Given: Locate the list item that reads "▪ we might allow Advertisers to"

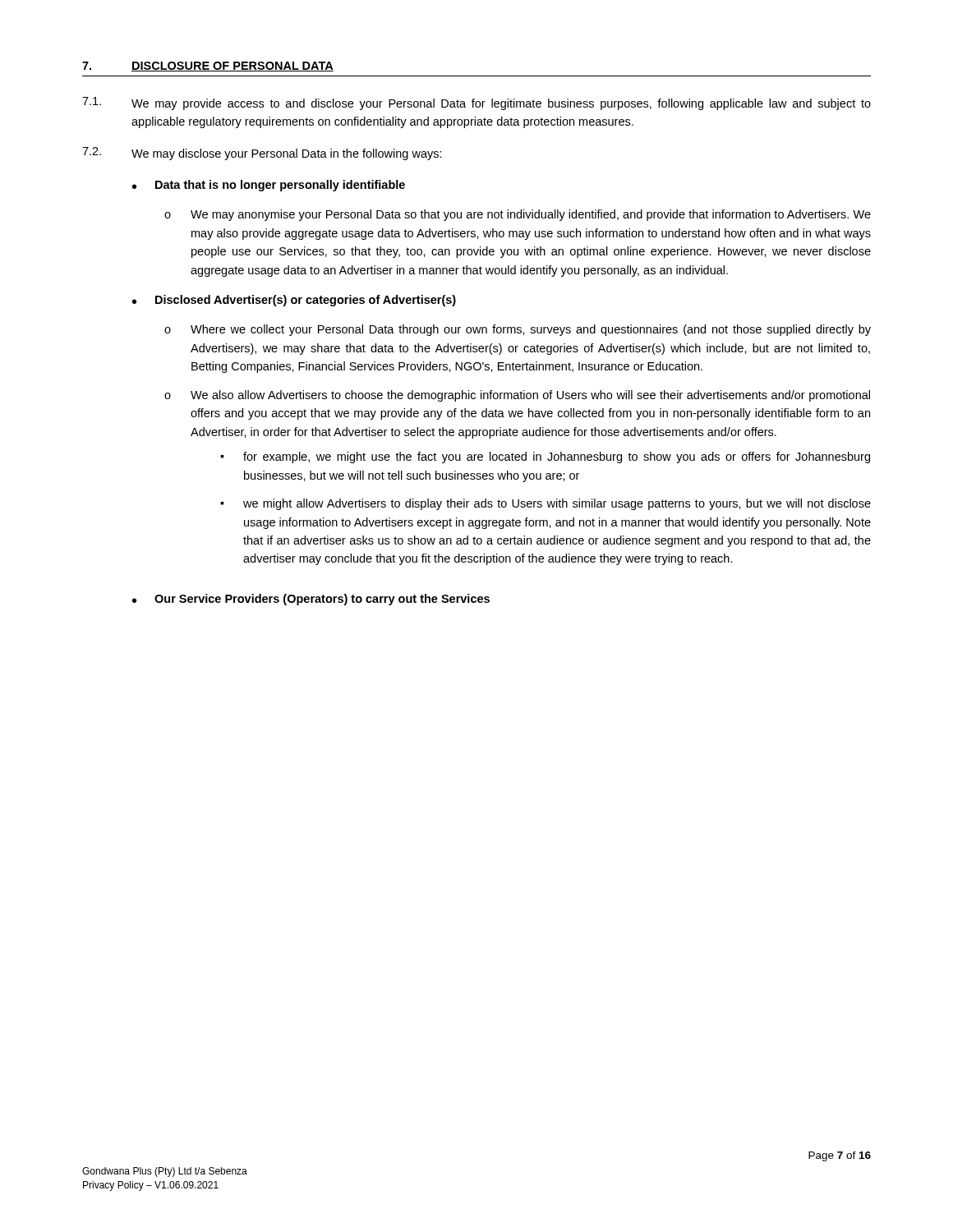Looking at the screenshot, I should 545,531.
